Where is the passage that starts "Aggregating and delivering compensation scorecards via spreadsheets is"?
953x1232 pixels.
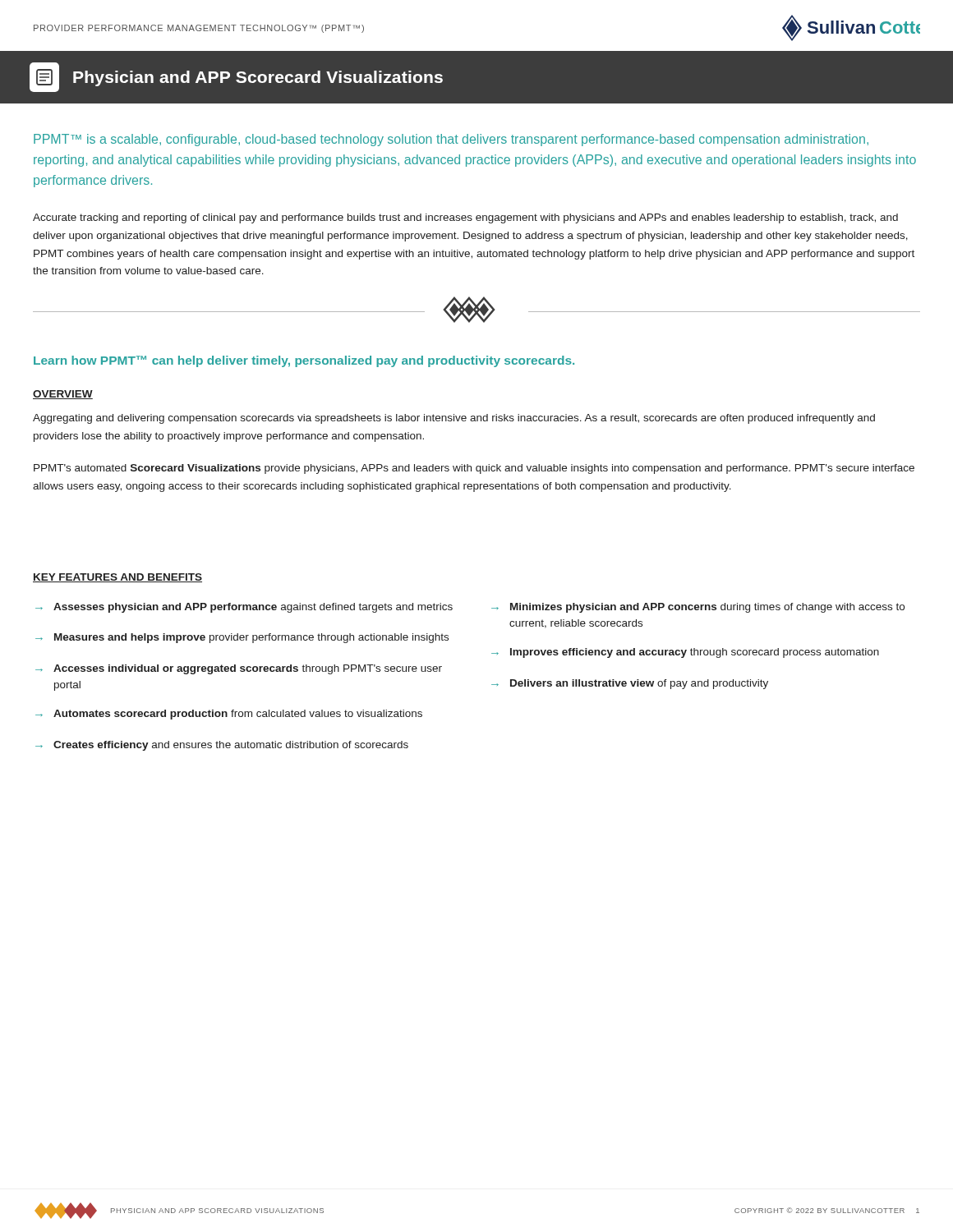454,427
